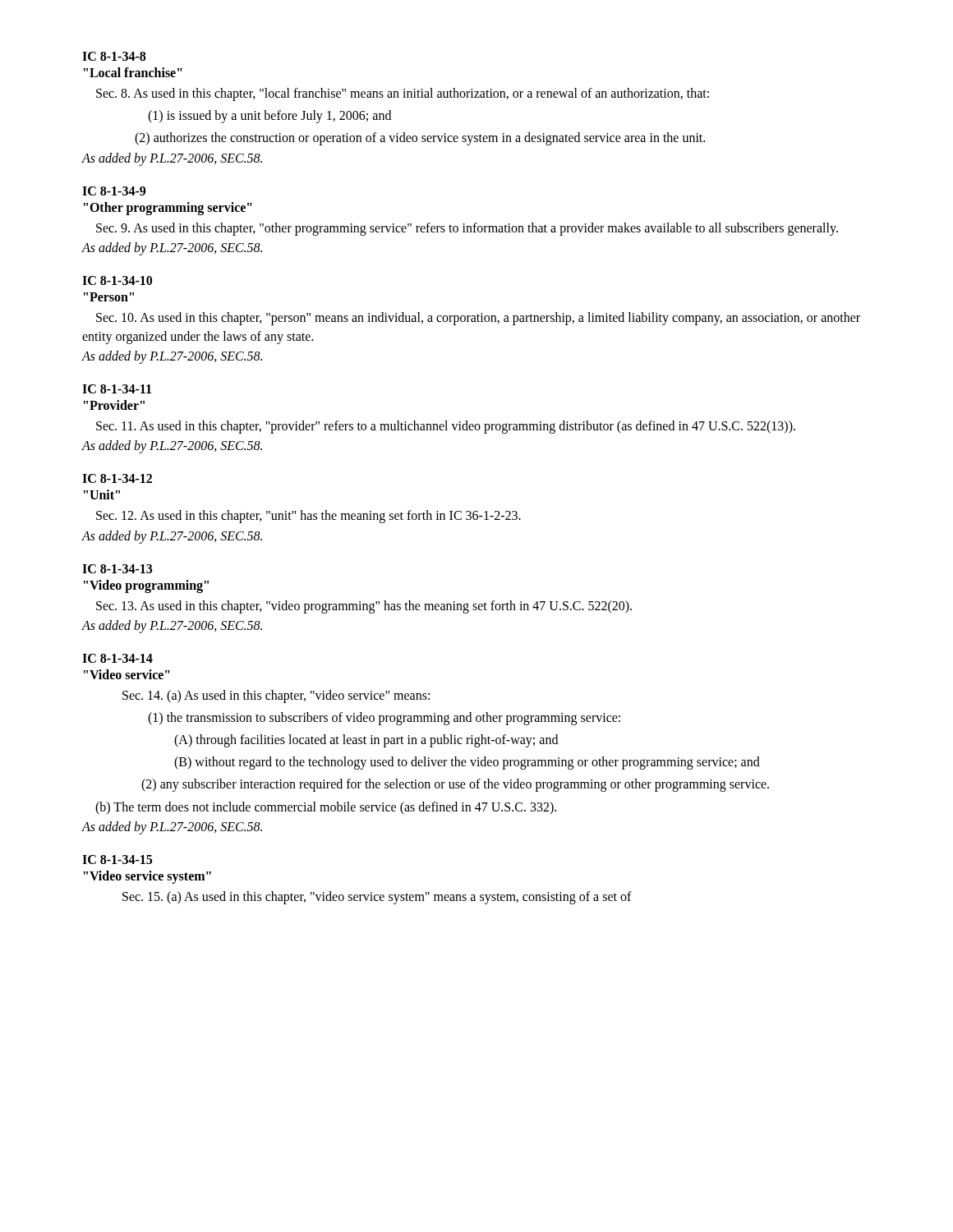Select the passage starting "IC 8-1-34-9"
Viewport: 953px width, 1232px height.
coord(114,191)
